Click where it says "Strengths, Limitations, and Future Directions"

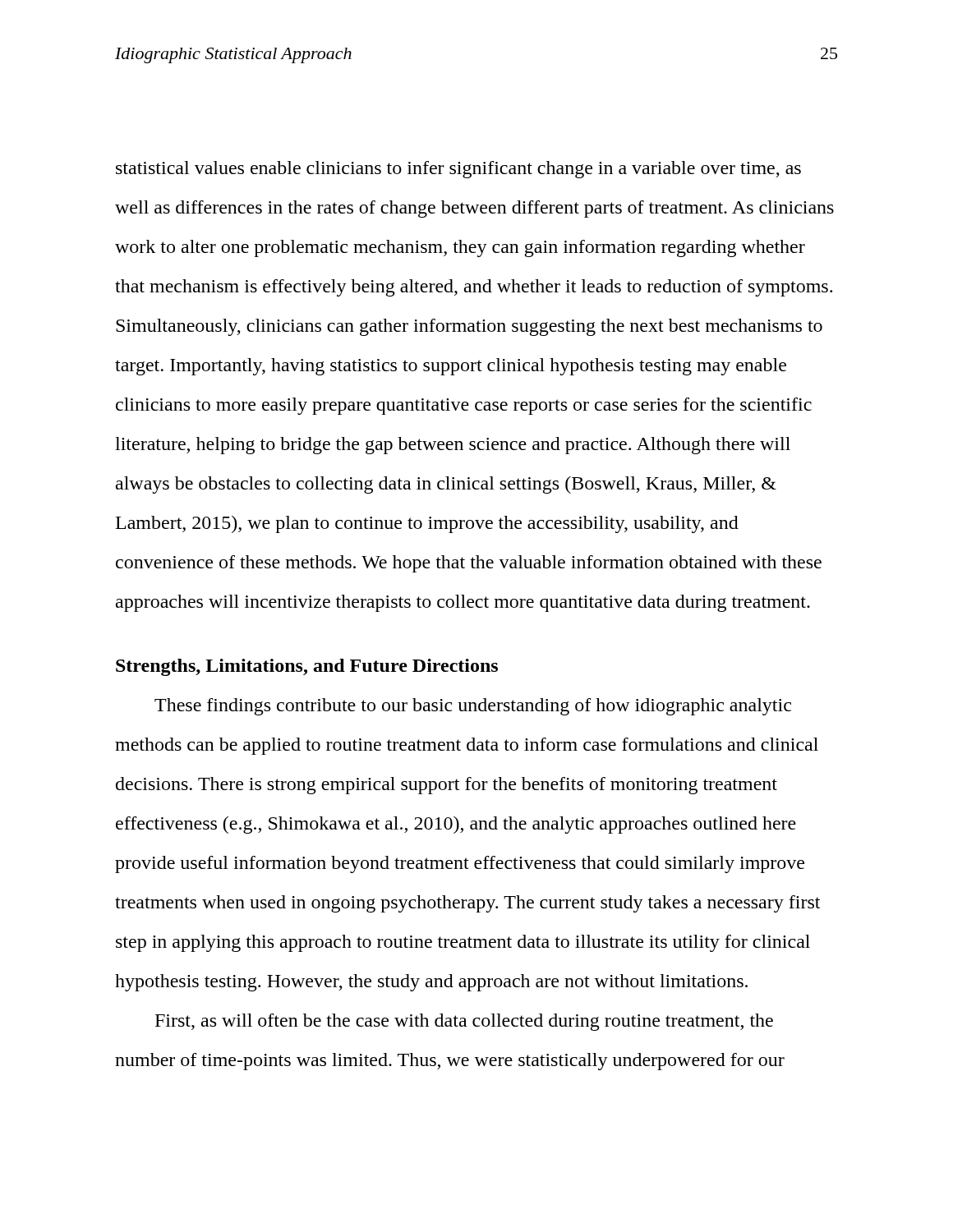point(476,665)
